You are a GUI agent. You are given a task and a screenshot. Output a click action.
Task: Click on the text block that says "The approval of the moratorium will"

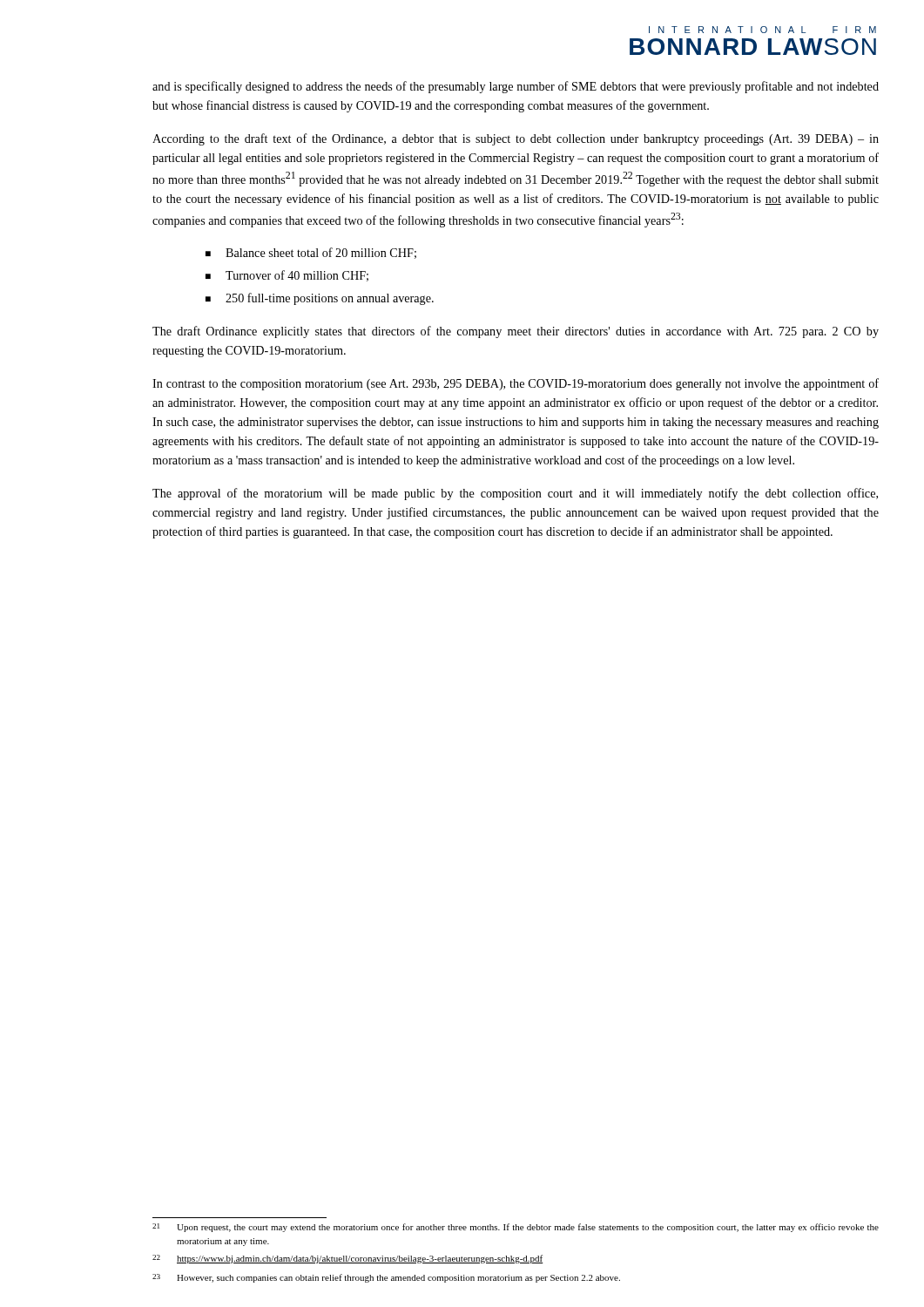516,513
